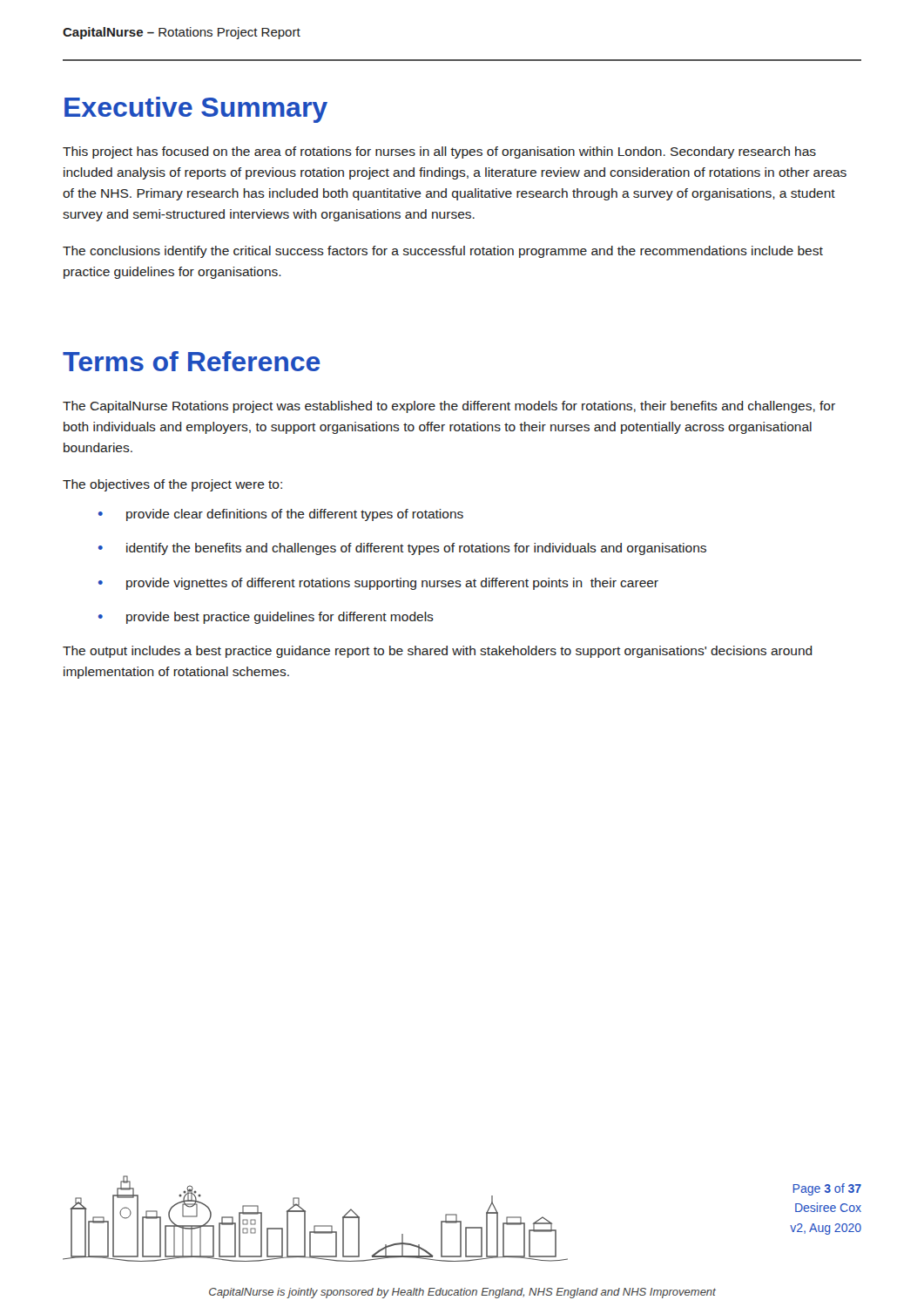Locate the block starting "The conclusions identify the critical success"
This screenshot has height=1307, width=924.
pos(443,261)
